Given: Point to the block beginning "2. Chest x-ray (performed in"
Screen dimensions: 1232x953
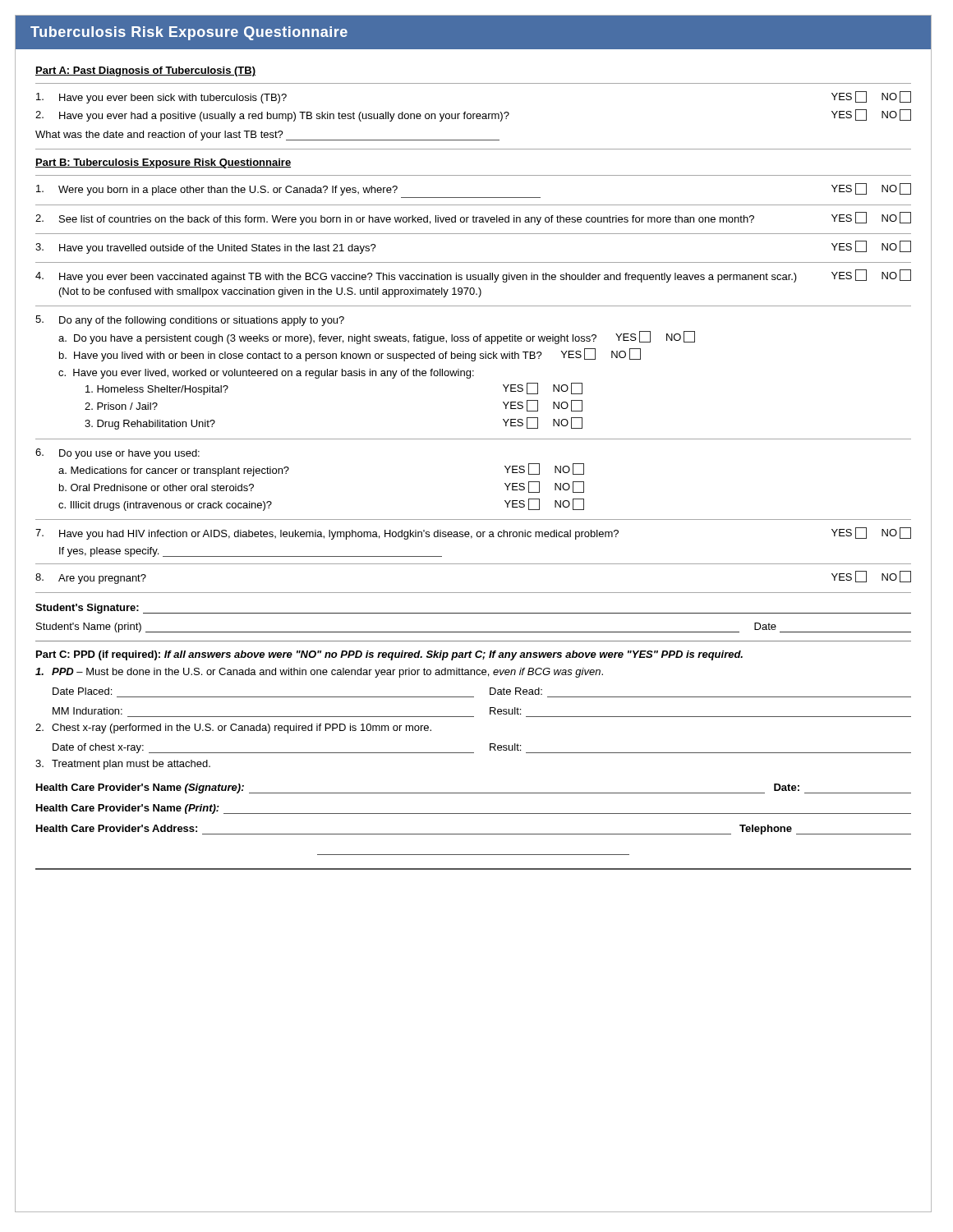Looking at the screenshot, I should point(233,729).
